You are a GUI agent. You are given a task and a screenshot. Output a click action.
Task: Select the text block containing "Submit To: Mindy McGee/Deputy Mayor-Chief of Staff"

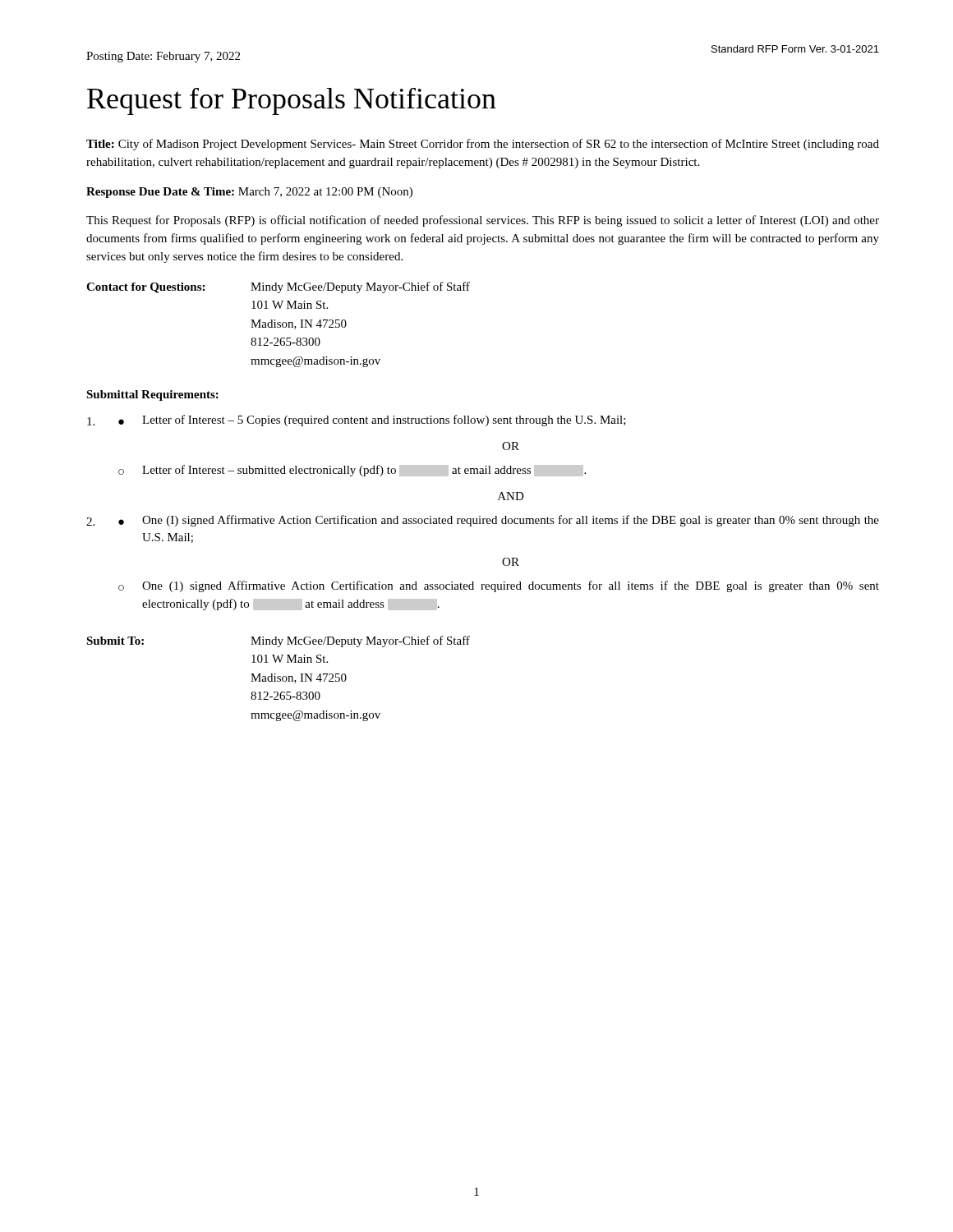(x=278, y=641)
